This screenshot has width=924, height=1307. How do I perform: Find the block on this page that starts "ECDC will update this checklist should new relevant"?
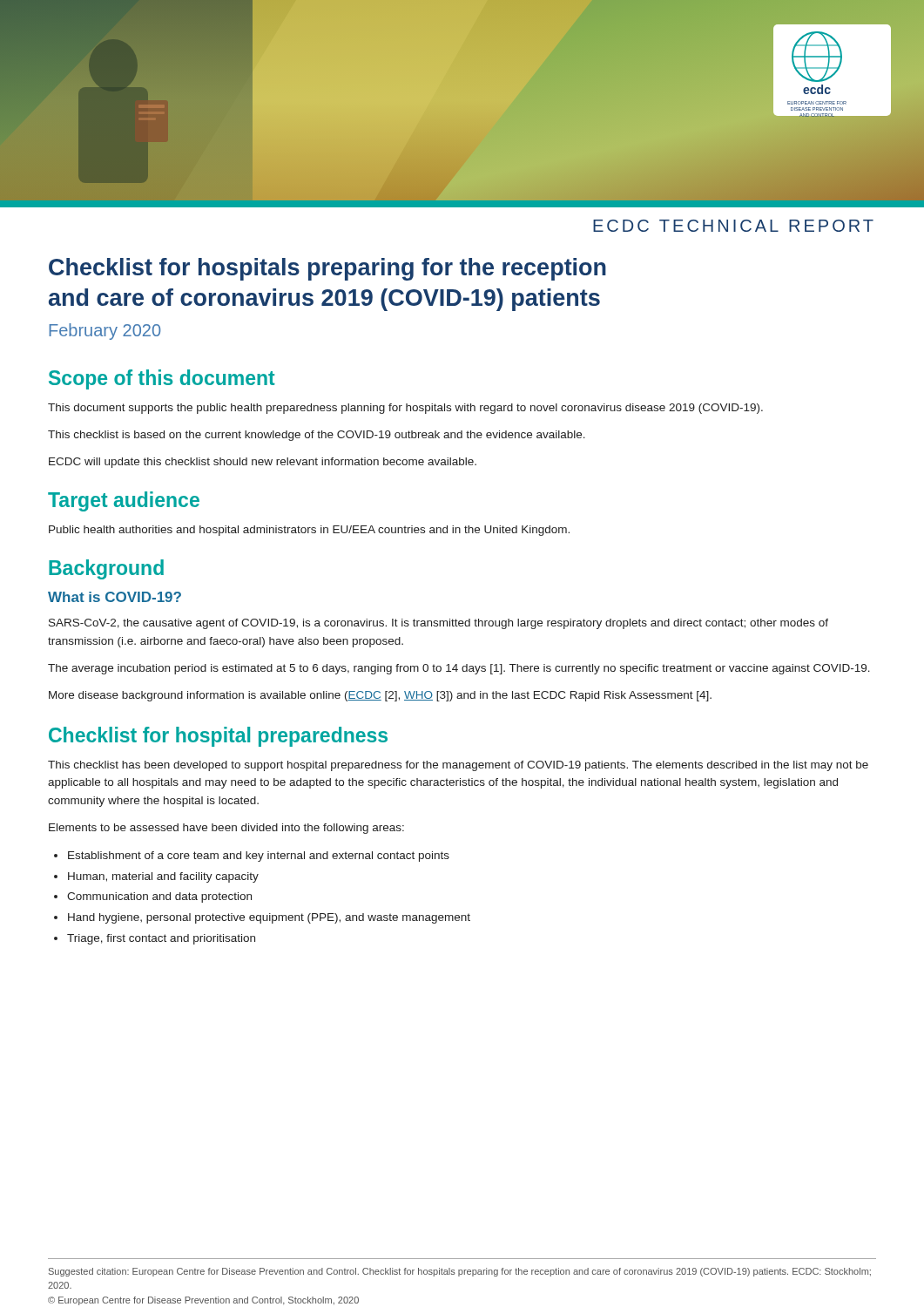click(x=263, y=461)
